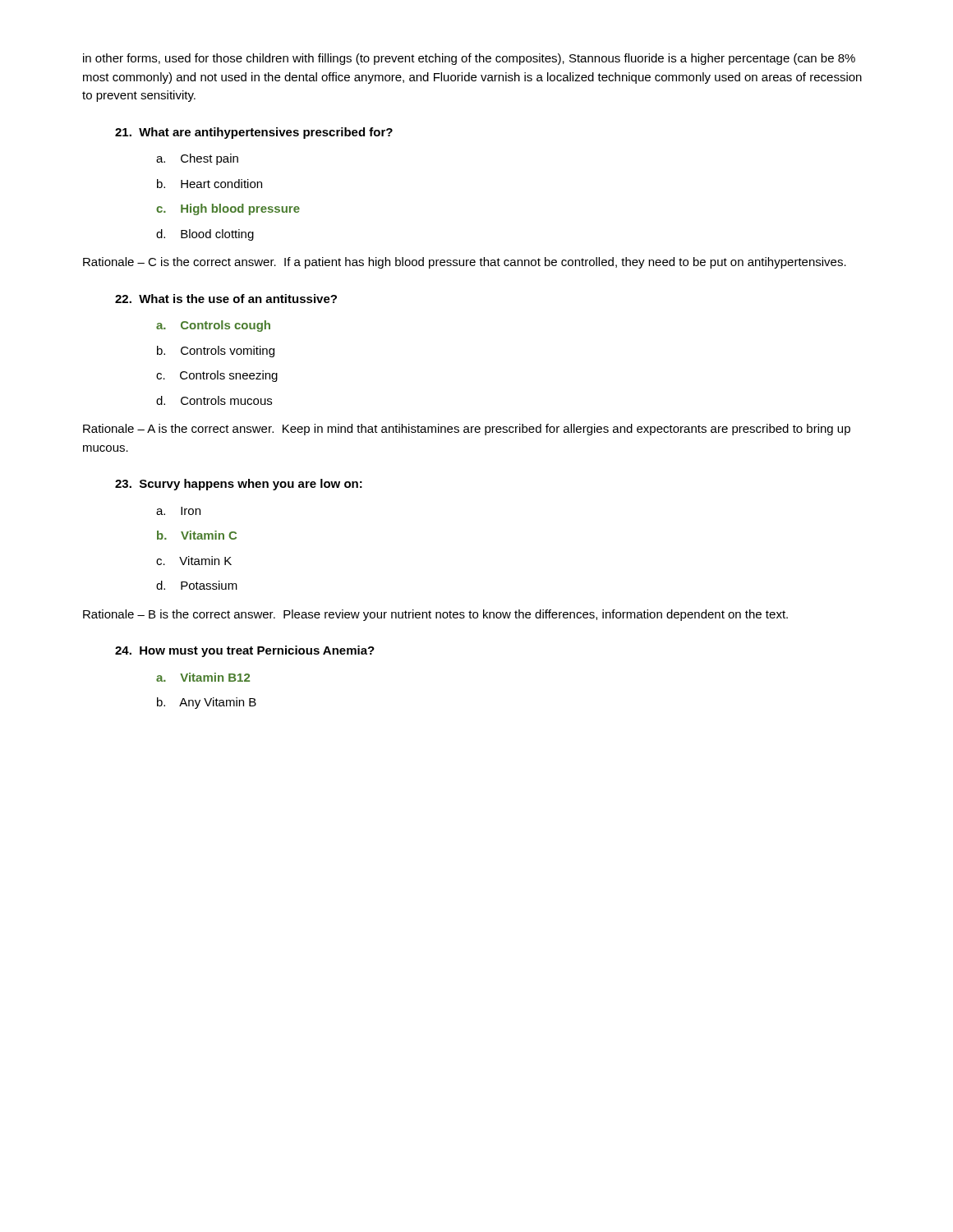Locate the passage starting "d. Potassium"
The image size is (953, 1232).
click(x=197, y=585)
